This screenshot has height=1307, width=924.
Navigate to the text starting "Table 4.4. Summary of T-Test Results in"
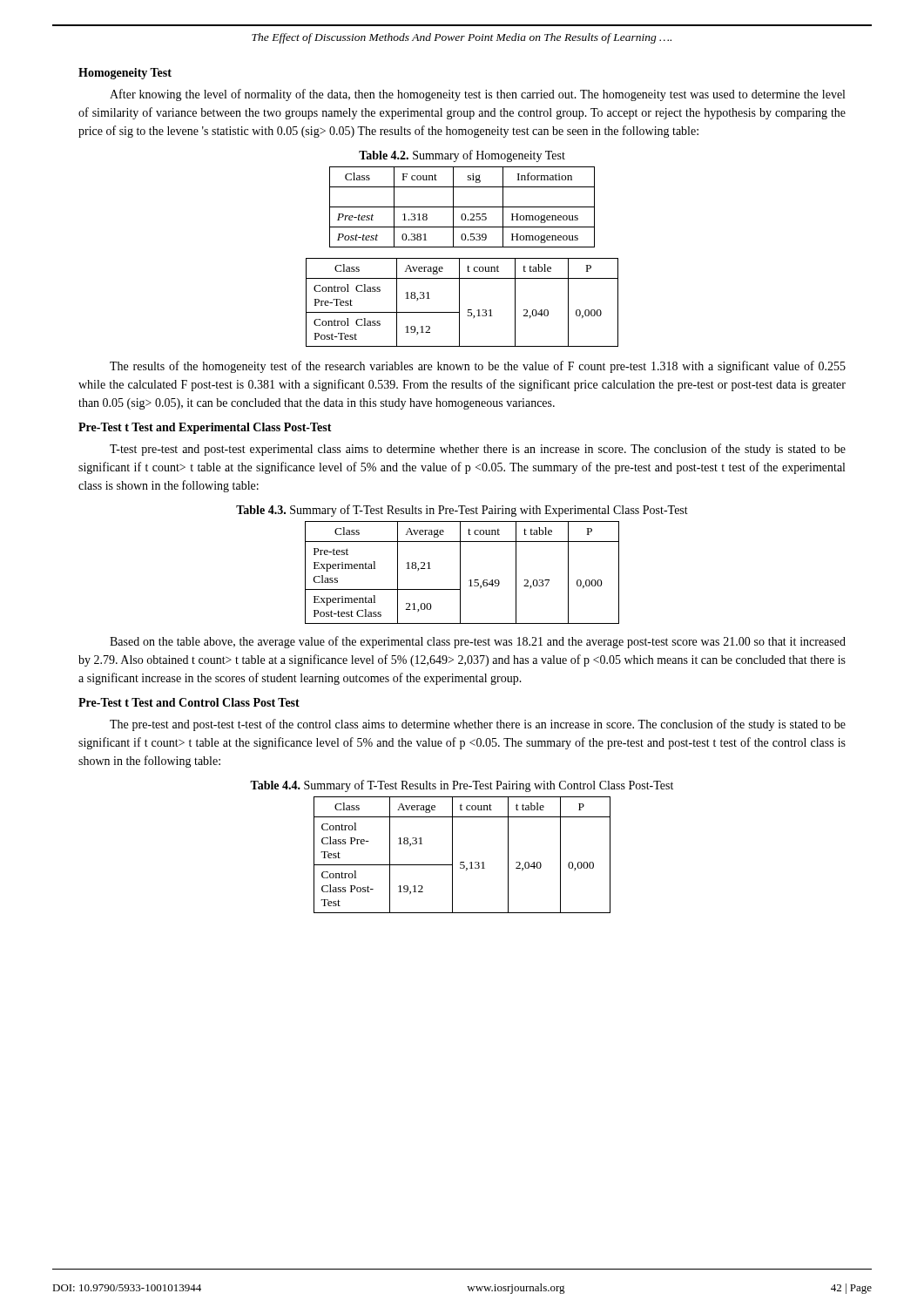pyautogui.click(x=462, y=786)
